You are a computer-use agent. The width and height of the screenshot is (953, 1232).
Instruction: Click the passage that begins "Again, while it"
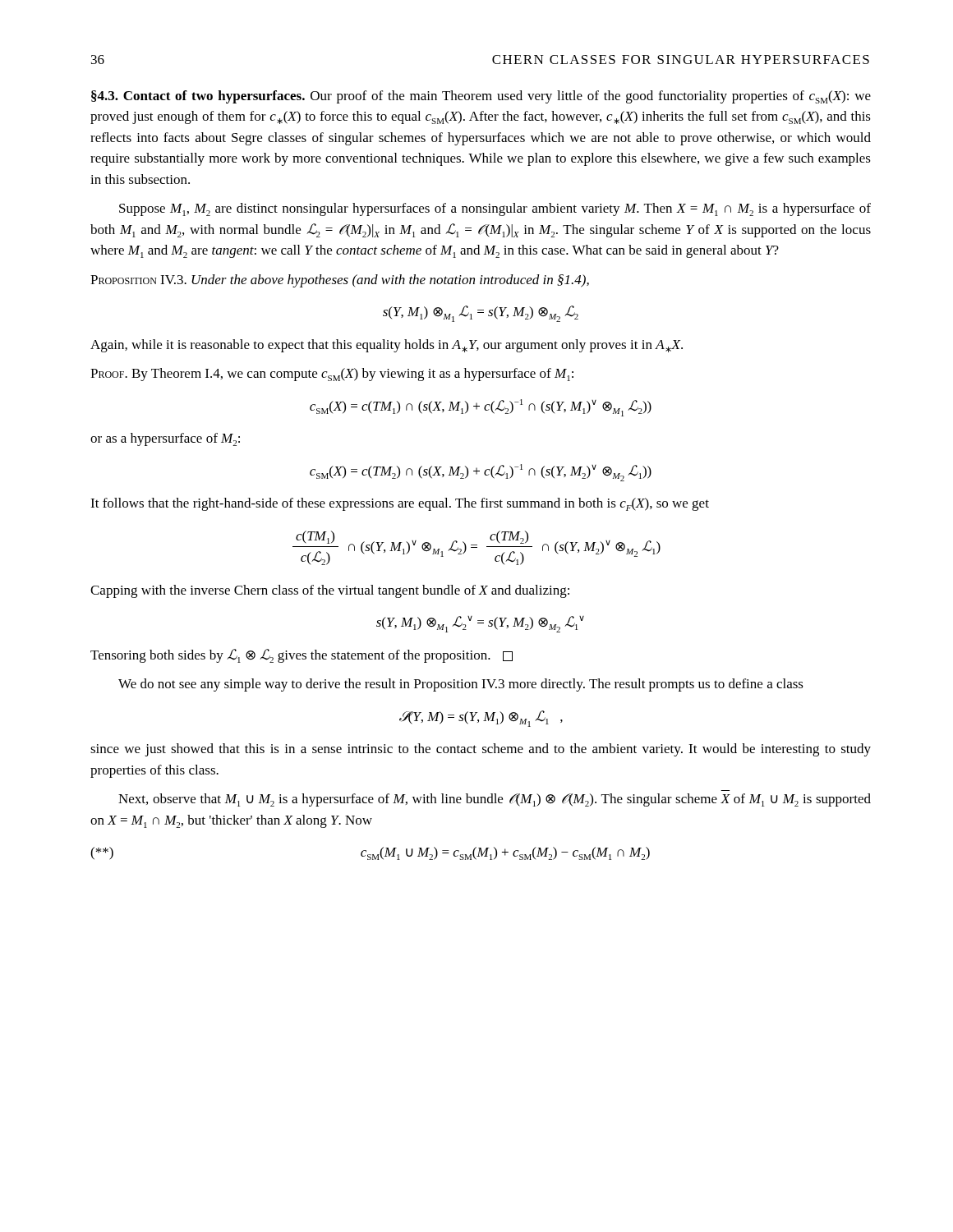[481, 344]
